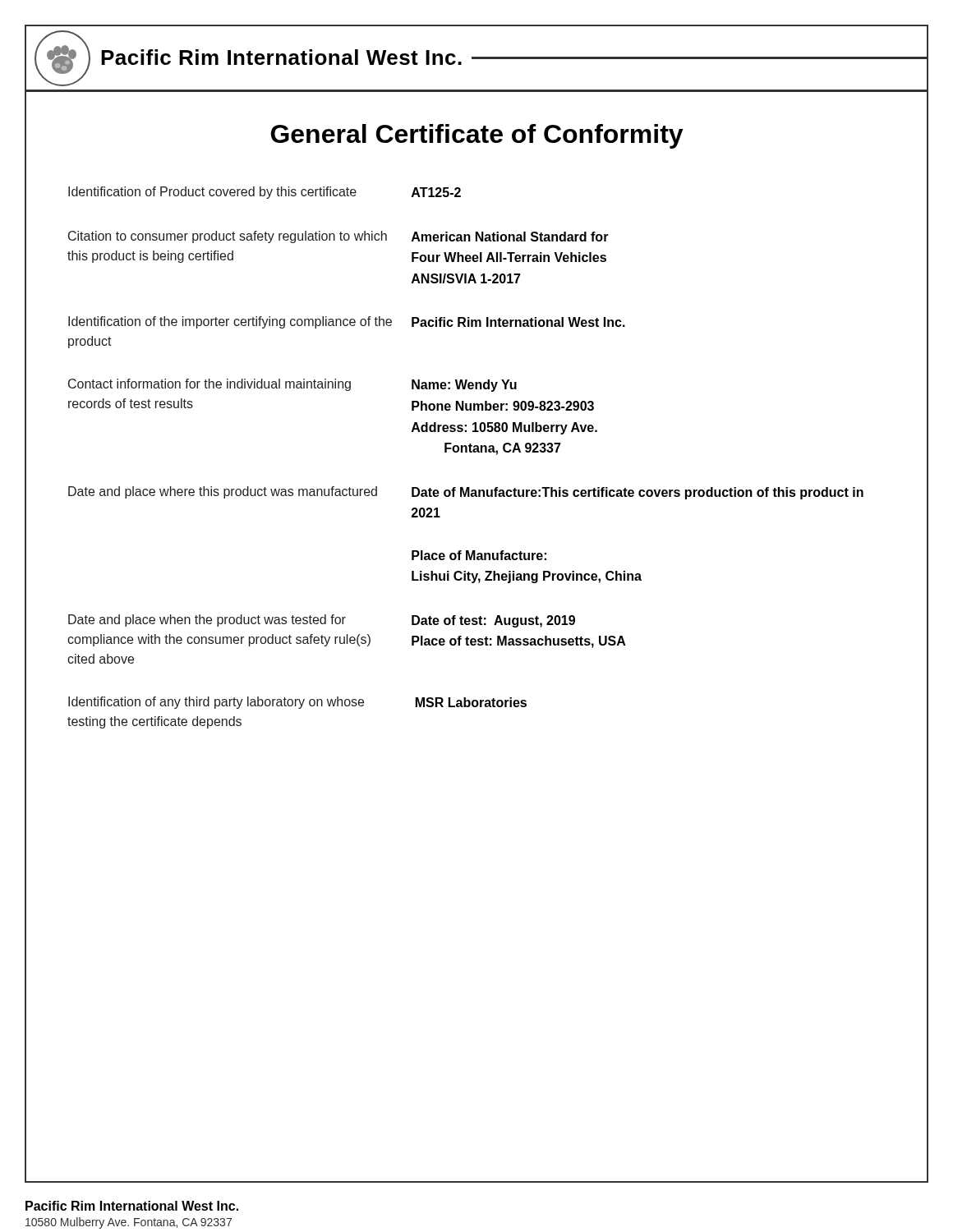This screenshot has height=1232, width=953.
Task: Locate the text block starting "American National Standard for"
Action: (x=510, y=258)
